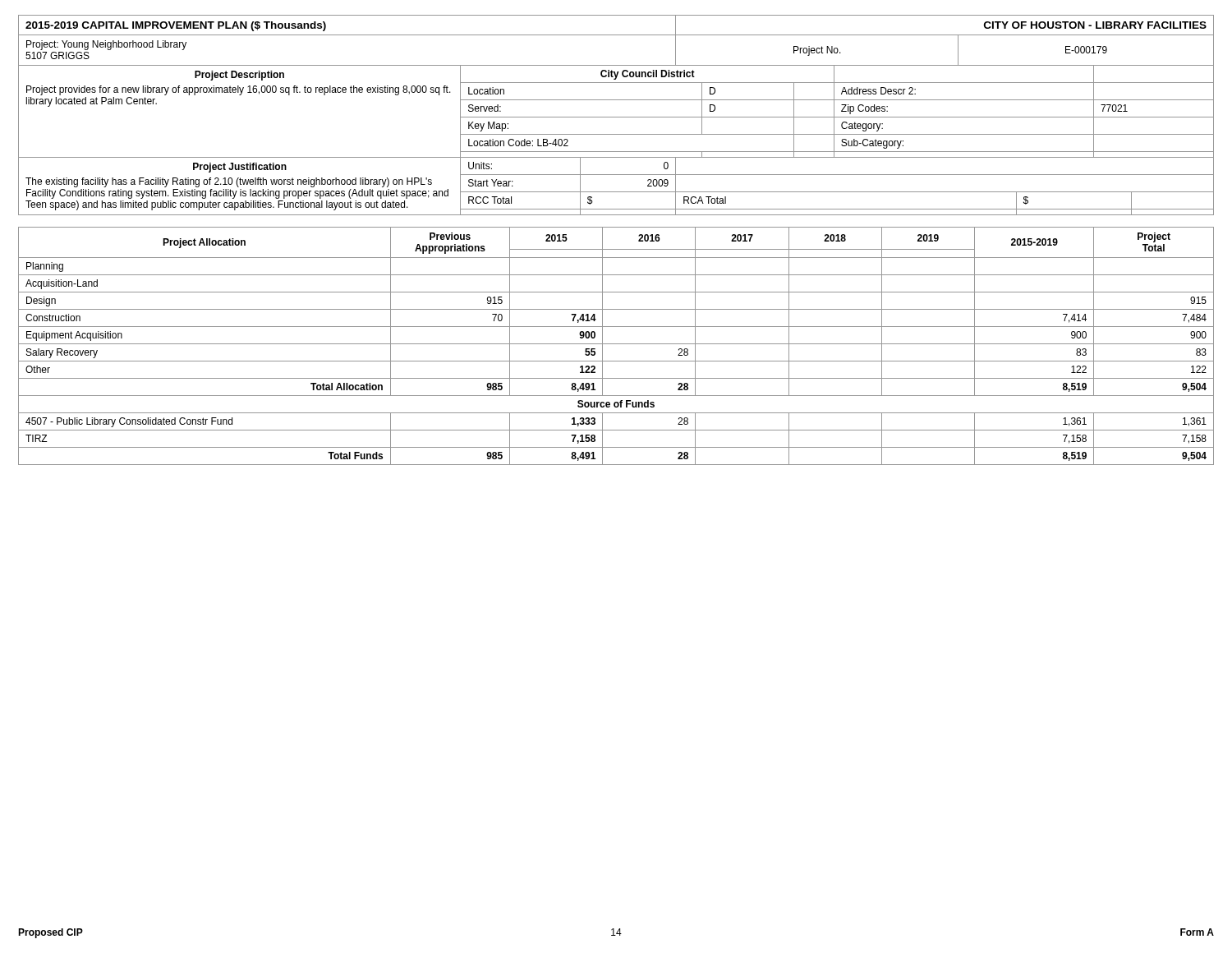Viewport: 1232px width, 953px height.
Task: Click on the table containing "Project Description"
Action: pyautogui.click(x=616, y=111)
